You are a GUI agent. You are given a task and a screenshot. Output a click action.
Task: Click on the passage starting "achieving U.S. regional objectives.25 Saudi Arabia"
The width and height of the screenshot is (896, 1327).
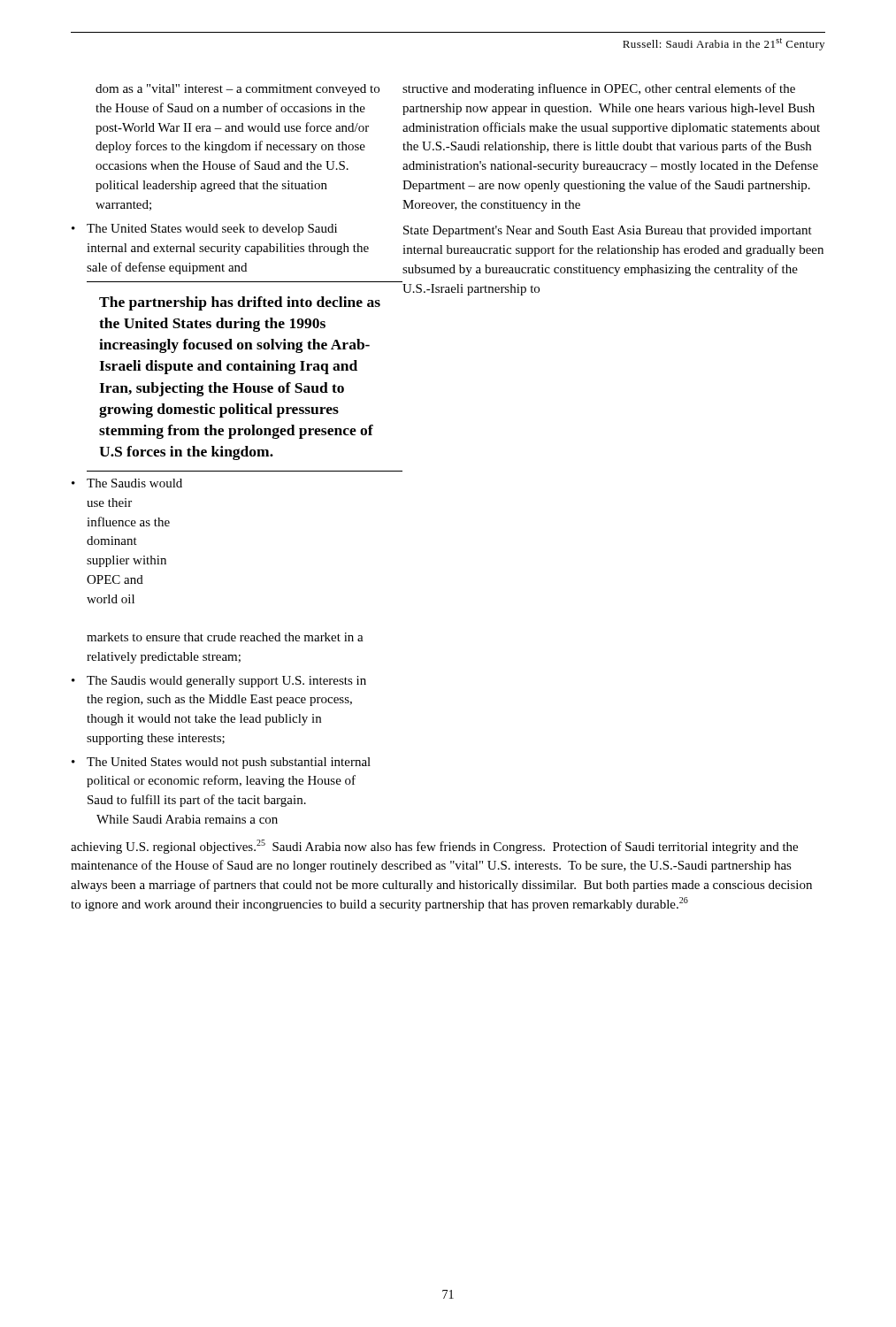coord(442,874)
